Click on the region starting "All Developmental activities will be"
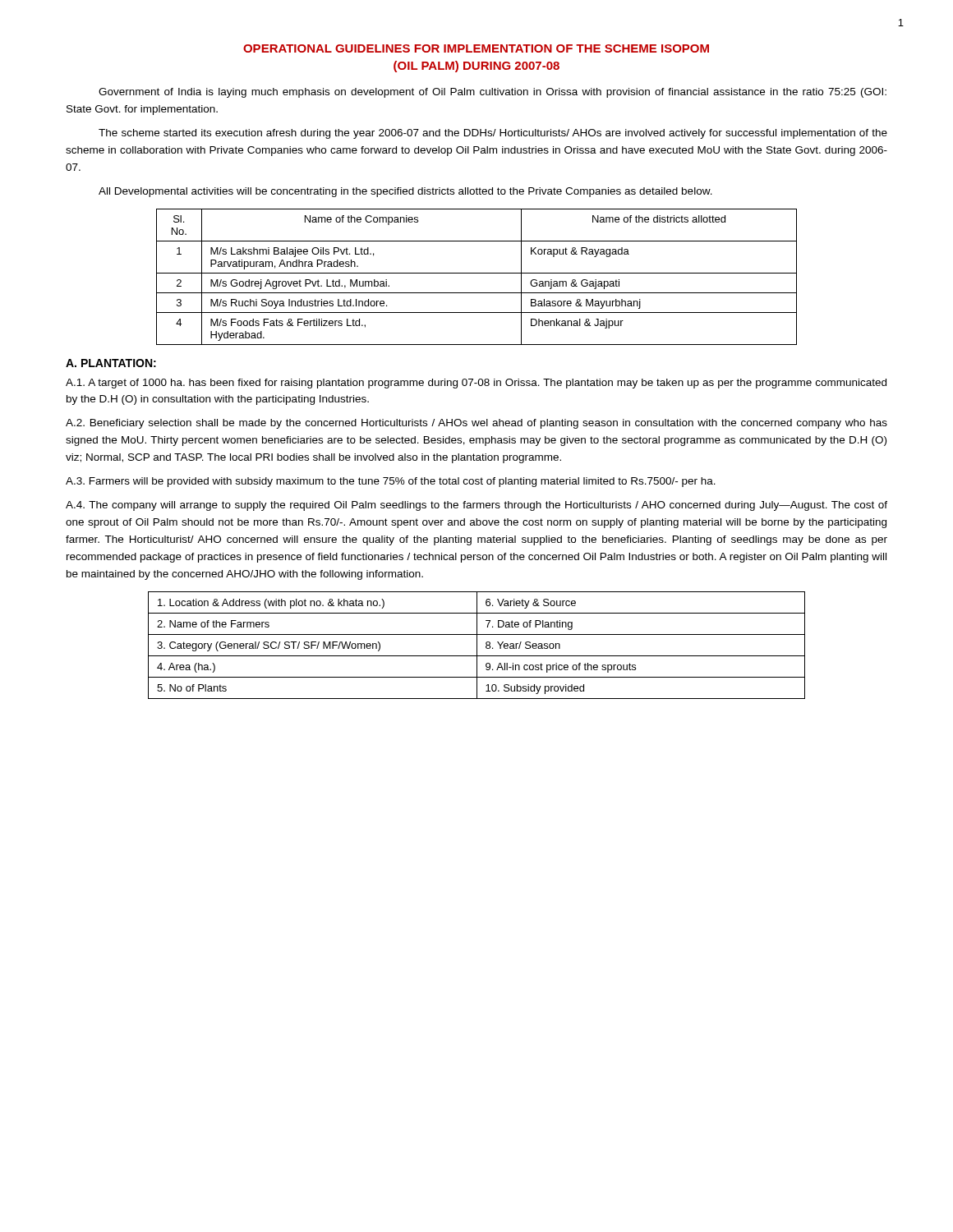This screenshot has height=1232, width=953. (406, 191)
